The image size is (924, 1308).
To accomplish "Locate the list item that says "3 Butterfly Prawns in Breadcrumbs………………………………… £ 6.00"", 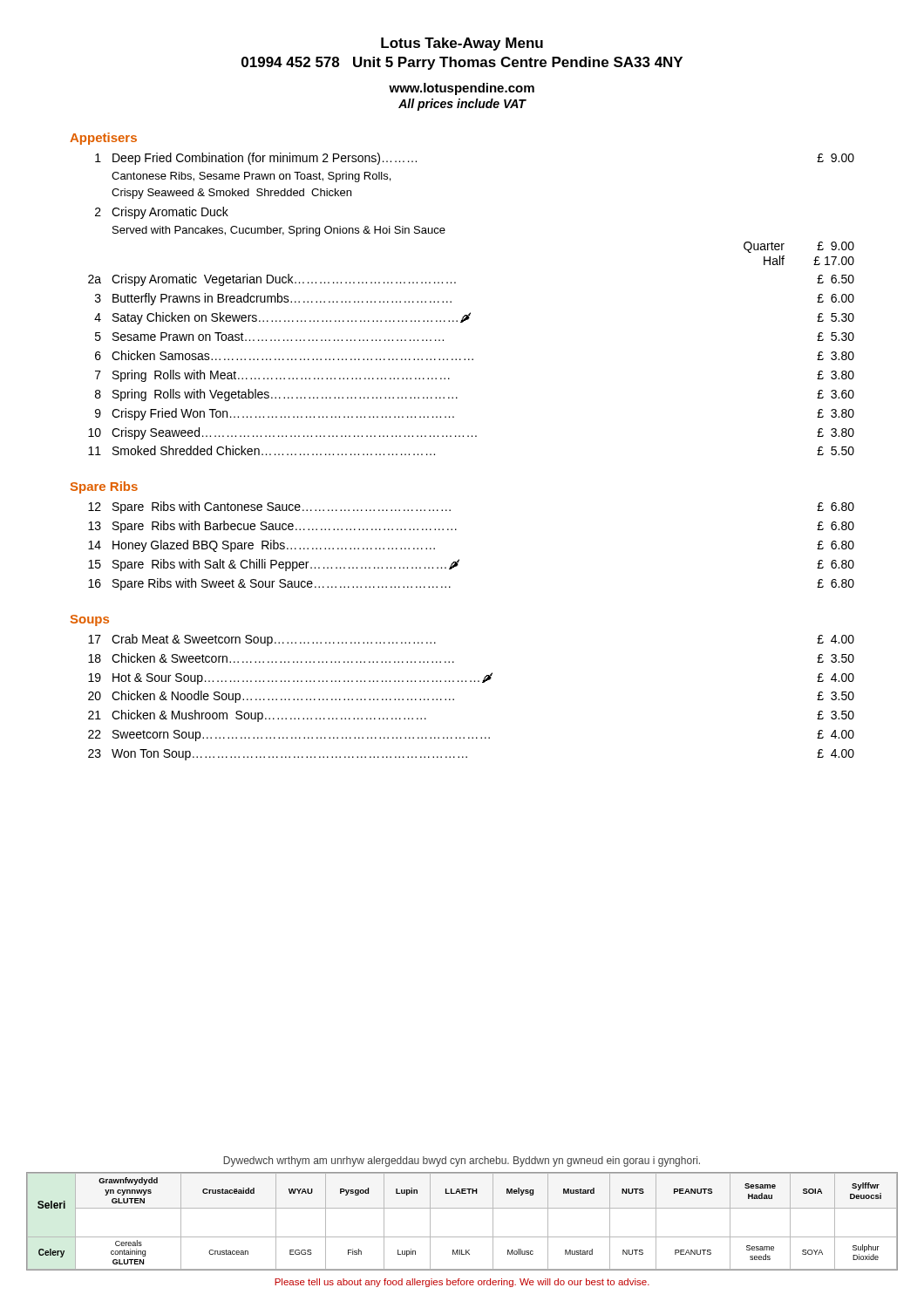I will tap(462, 299).
